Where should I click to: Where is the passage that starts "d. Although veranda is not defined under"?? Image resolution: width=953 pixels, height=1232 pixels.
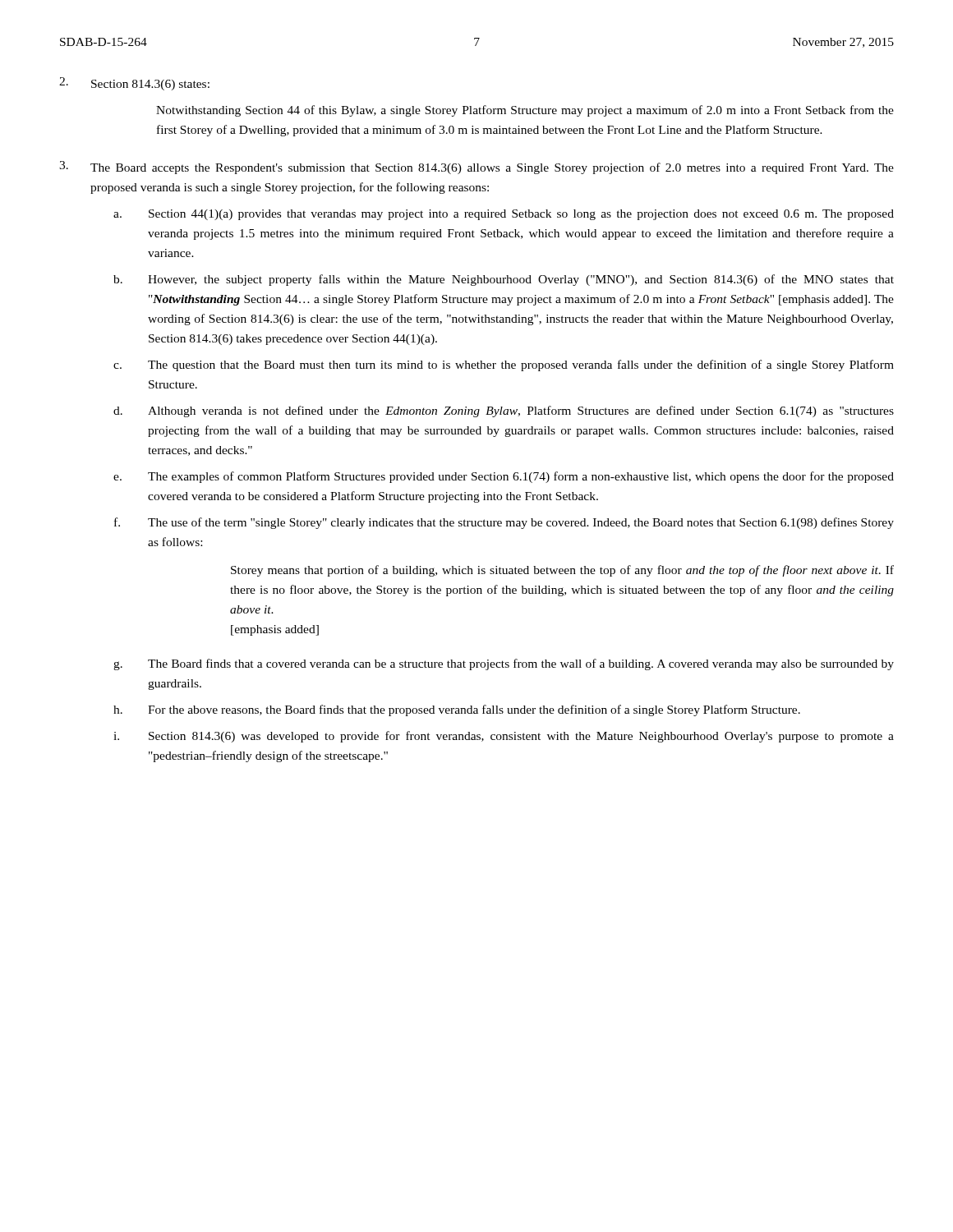(492, 431)
